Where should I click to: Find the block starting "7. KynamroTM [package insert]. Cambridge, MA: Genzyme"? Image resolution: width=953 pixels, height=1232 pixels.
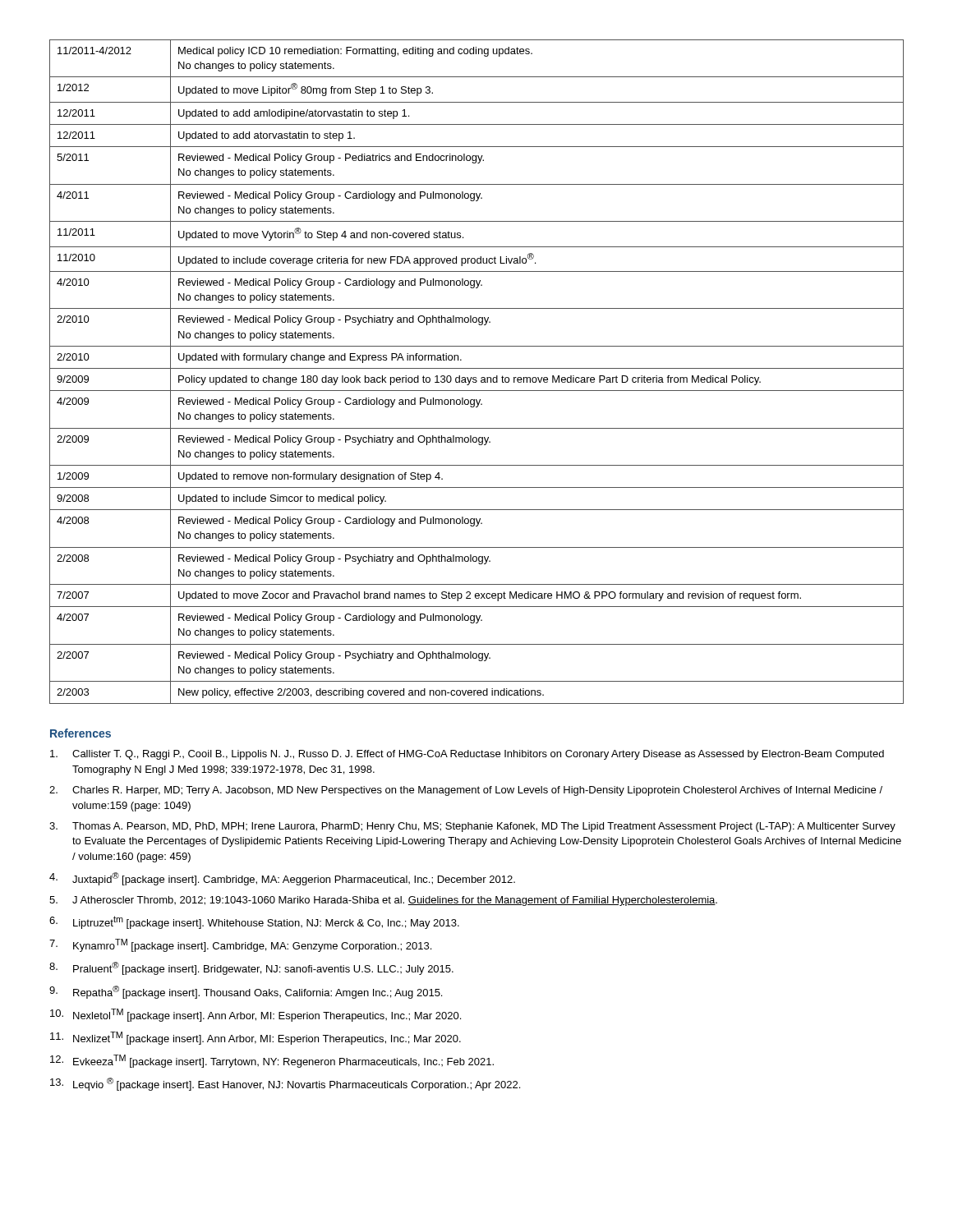click(240, 945)
